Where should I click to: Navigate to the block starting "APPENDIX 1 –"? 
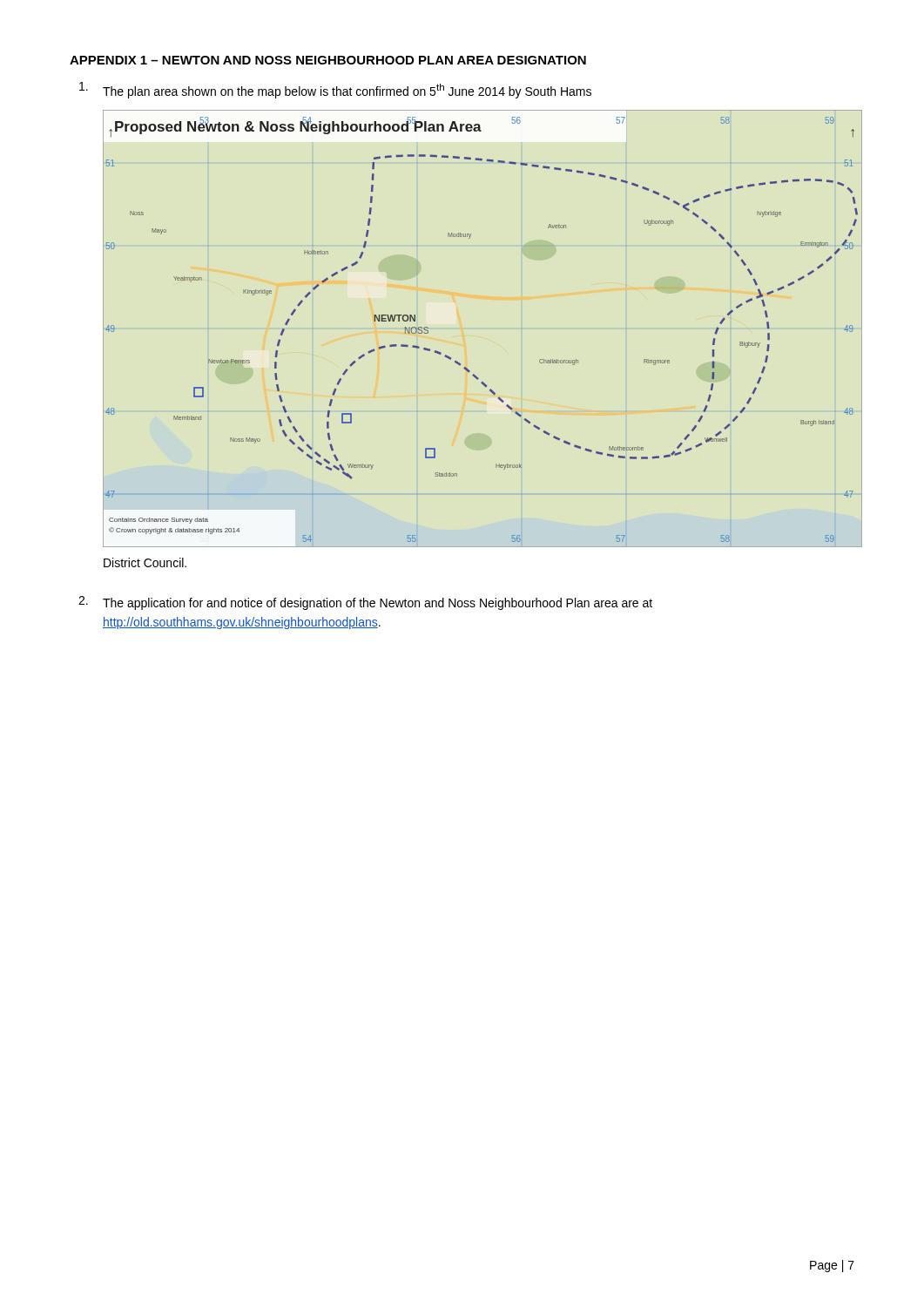click(x=328, y=60)
